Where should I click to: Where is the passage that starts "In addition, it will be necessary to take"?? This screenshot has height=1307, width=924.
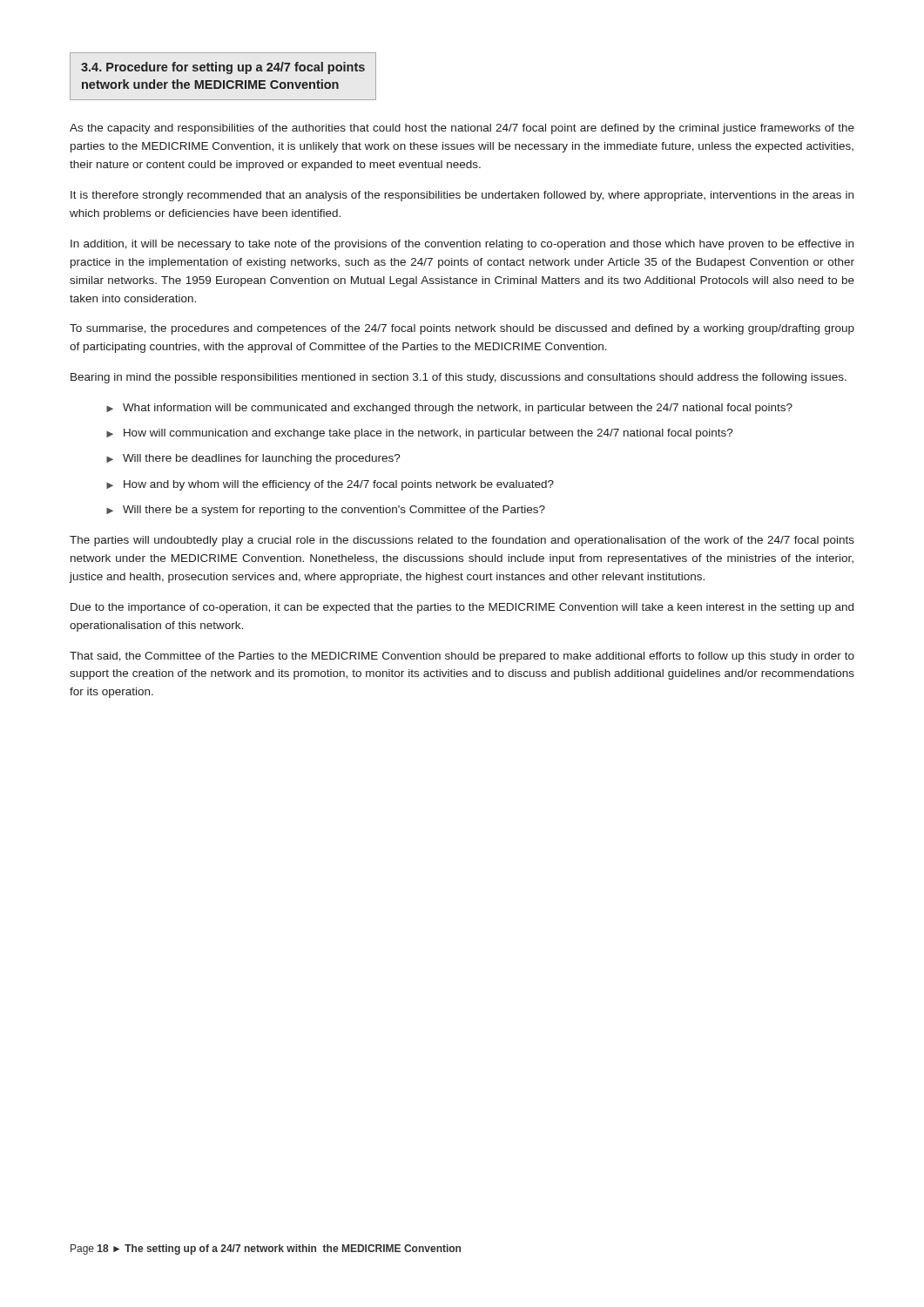[462, 271]
